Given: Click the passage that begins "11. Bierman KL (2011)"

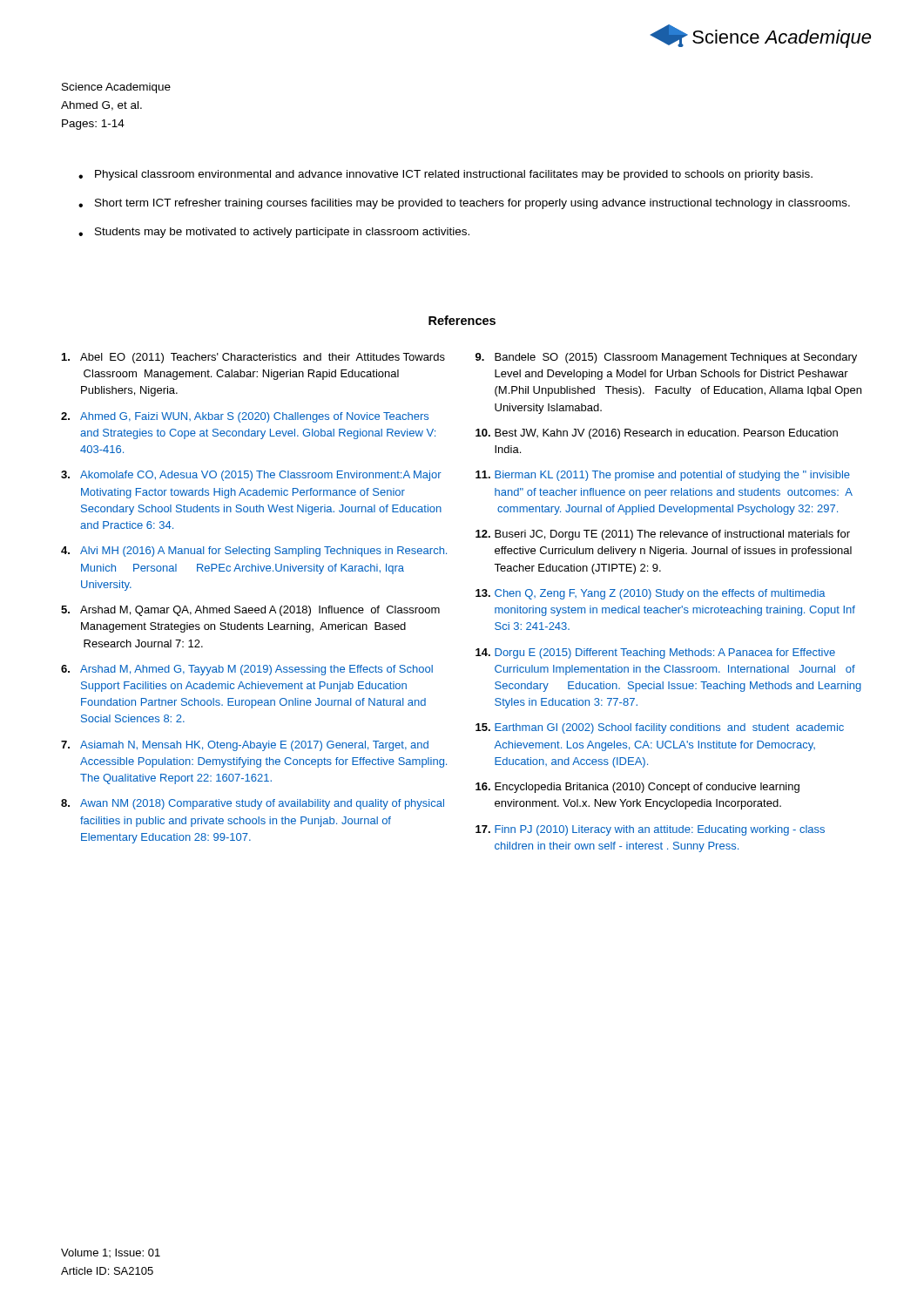Looking at the screenshot, I should [x=669, y=492].
